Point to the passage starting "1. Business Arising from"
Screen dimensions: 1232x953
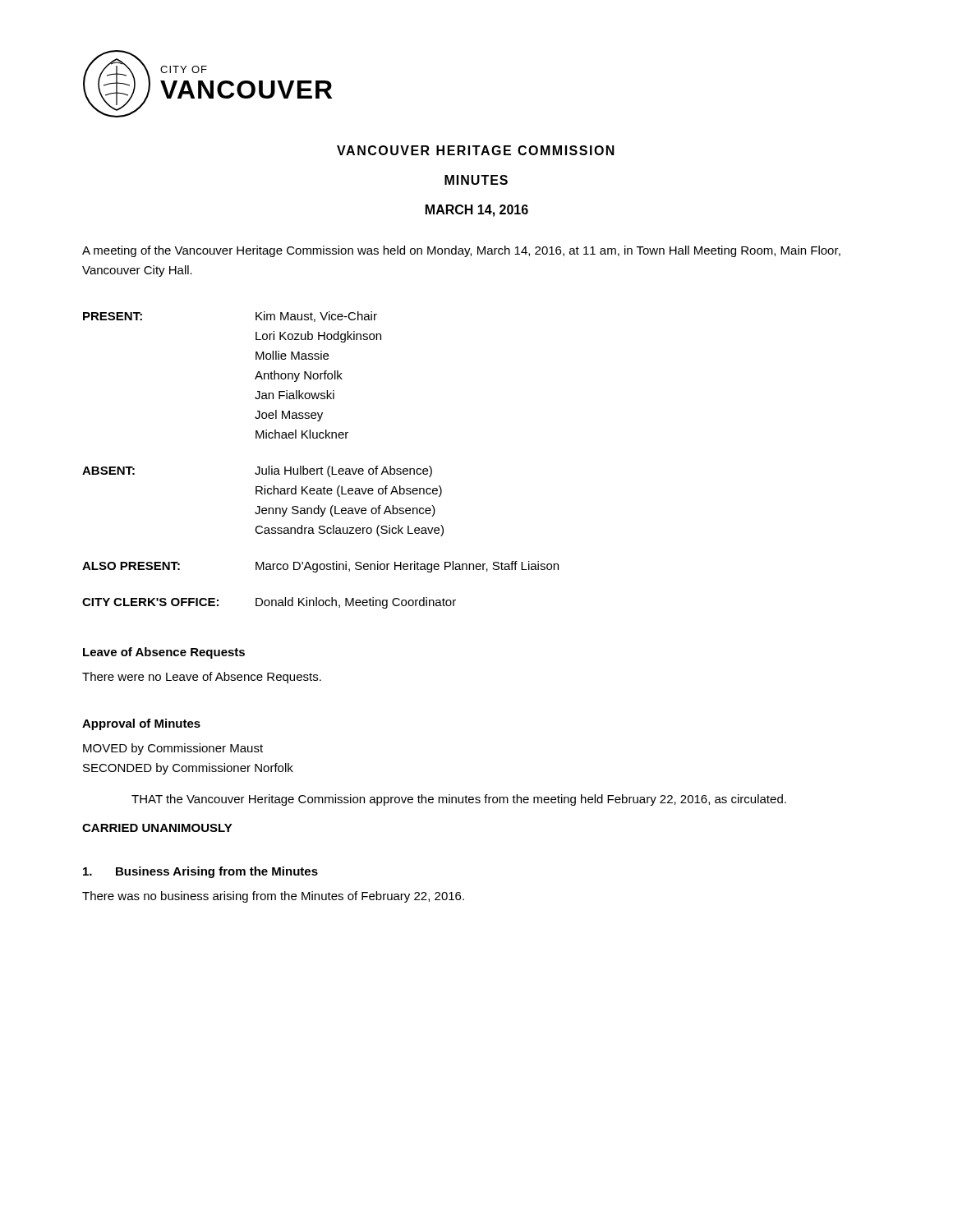(200, 871)
